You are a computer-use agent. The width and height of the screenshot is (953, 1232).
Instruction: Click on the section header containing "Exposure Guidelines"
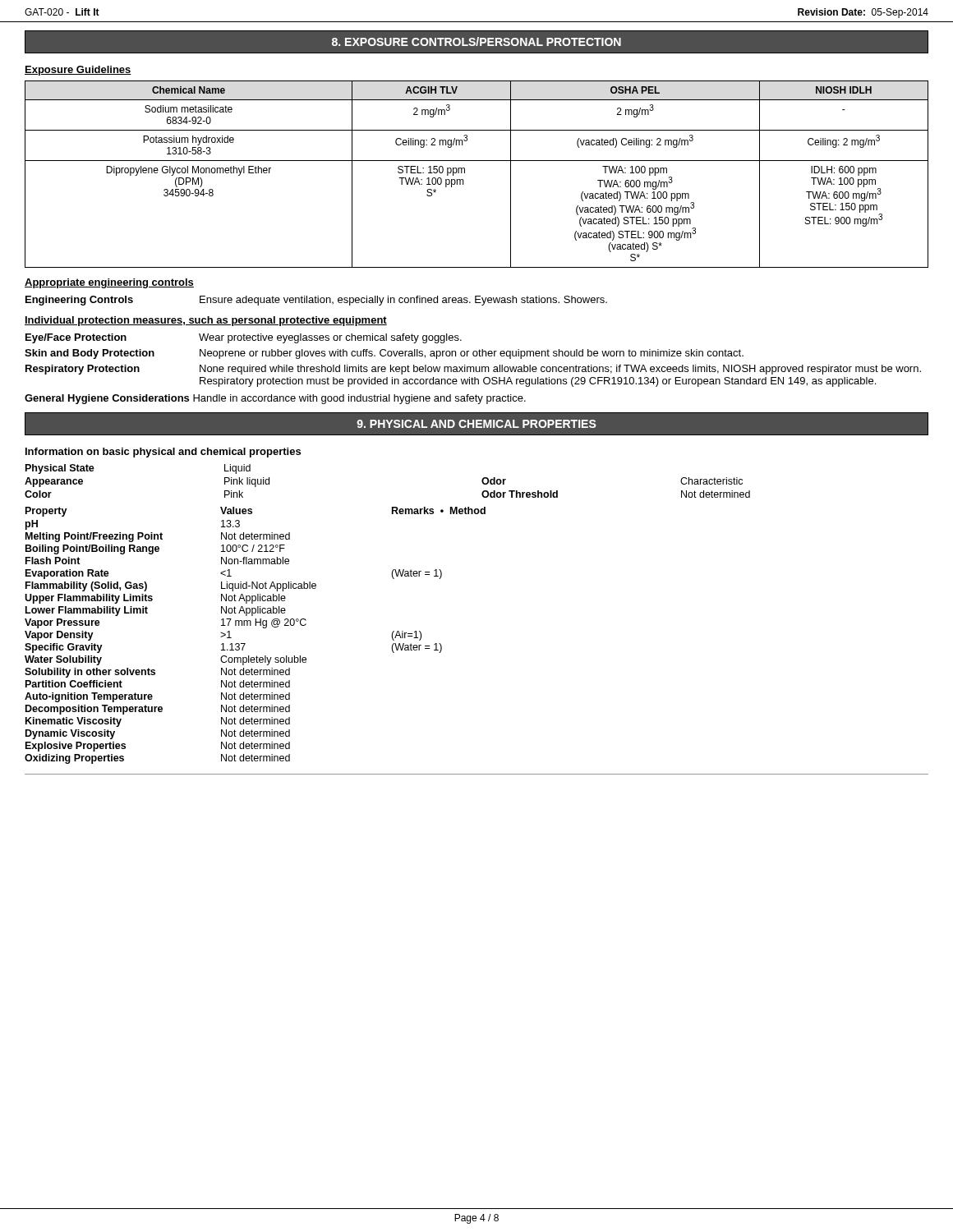(x=78, y=69)
